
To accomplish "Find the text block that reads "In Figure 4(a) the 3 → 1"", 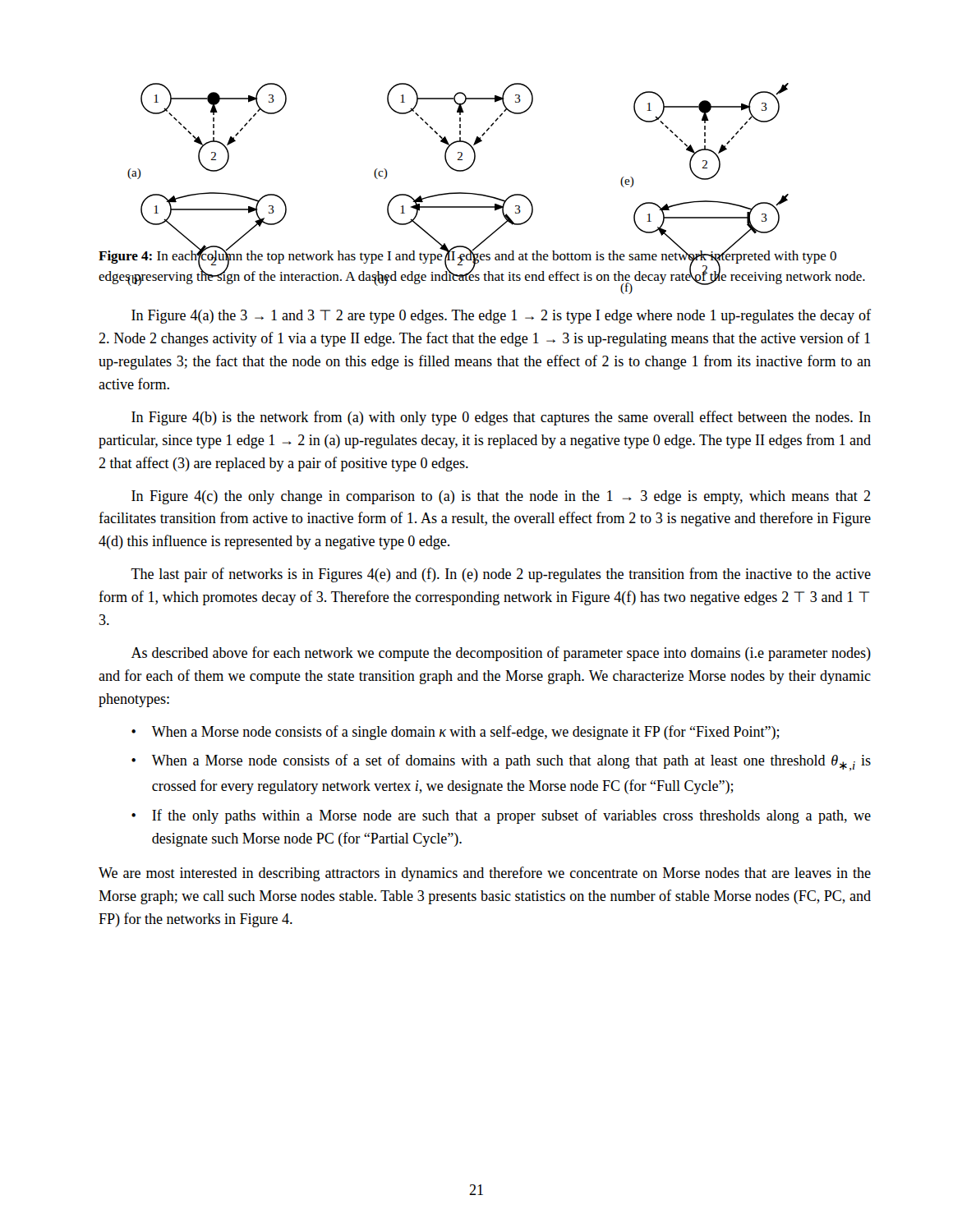I will point(485,350).
